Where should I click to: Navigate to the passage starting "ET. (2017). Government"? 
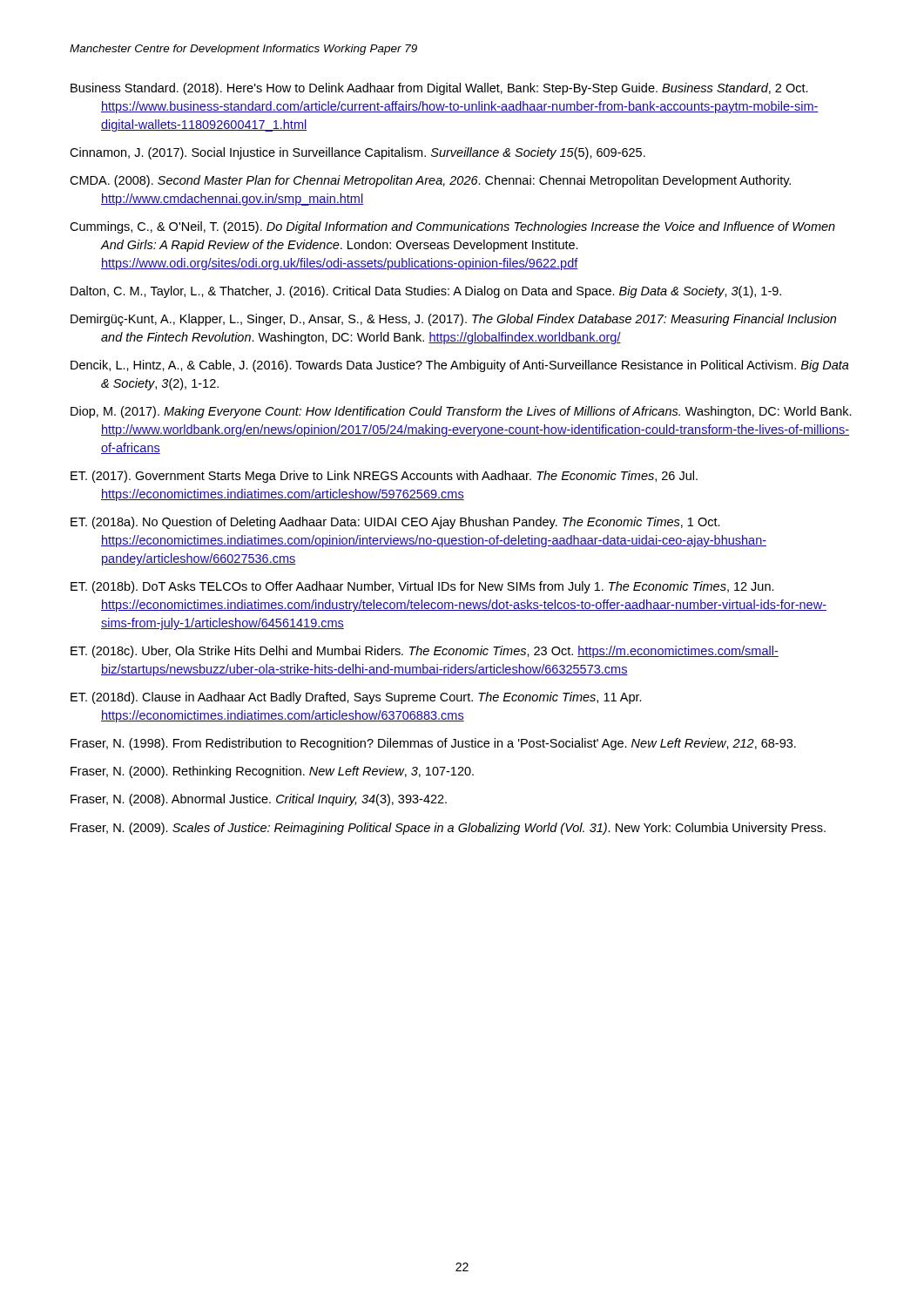click(384, 485)
